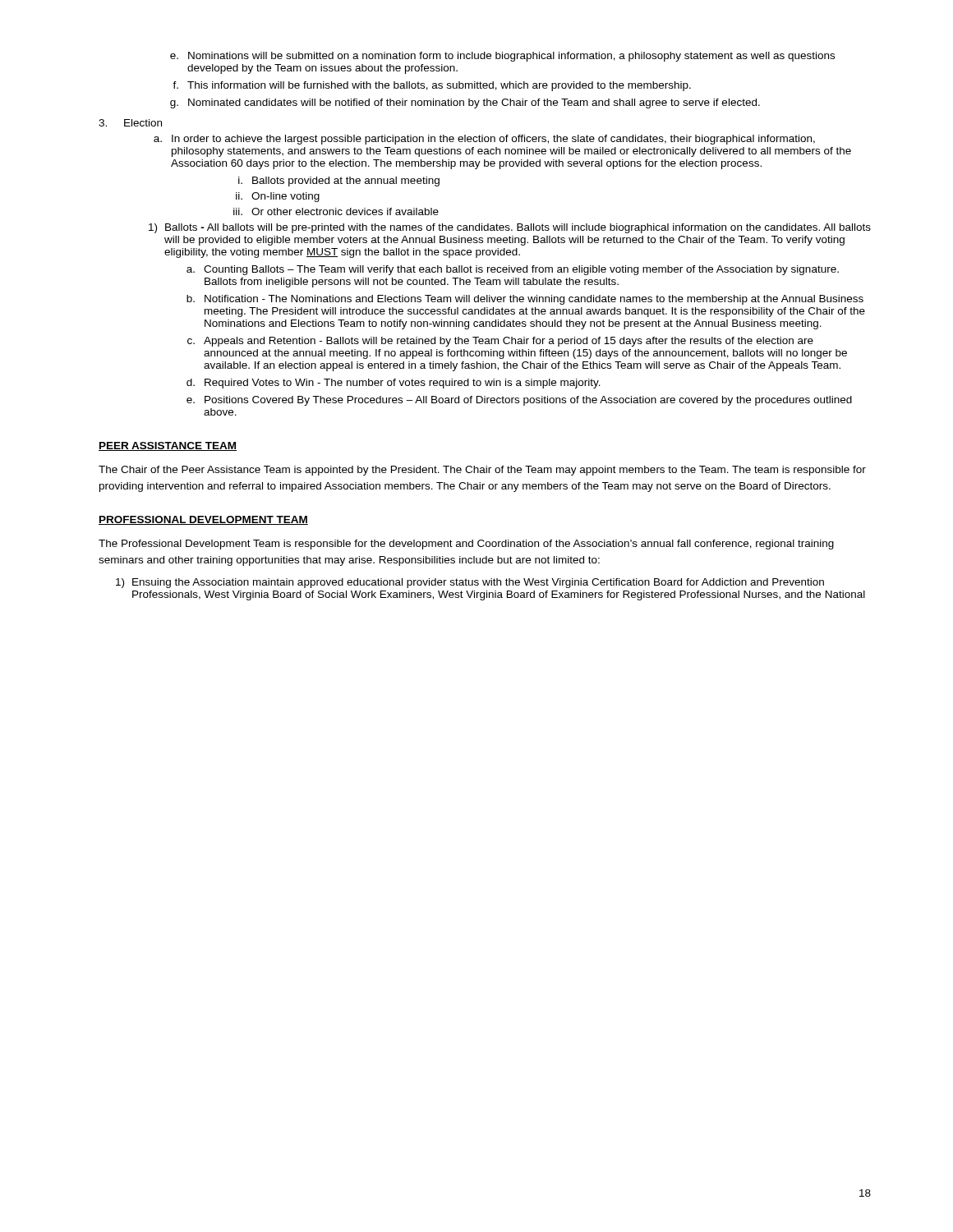Image resolution: width=953 pixels, height=1232 pixels.
Task: Where is the passage that starts "e. Nominations will be"?
Action: click(x=509, y=62)
